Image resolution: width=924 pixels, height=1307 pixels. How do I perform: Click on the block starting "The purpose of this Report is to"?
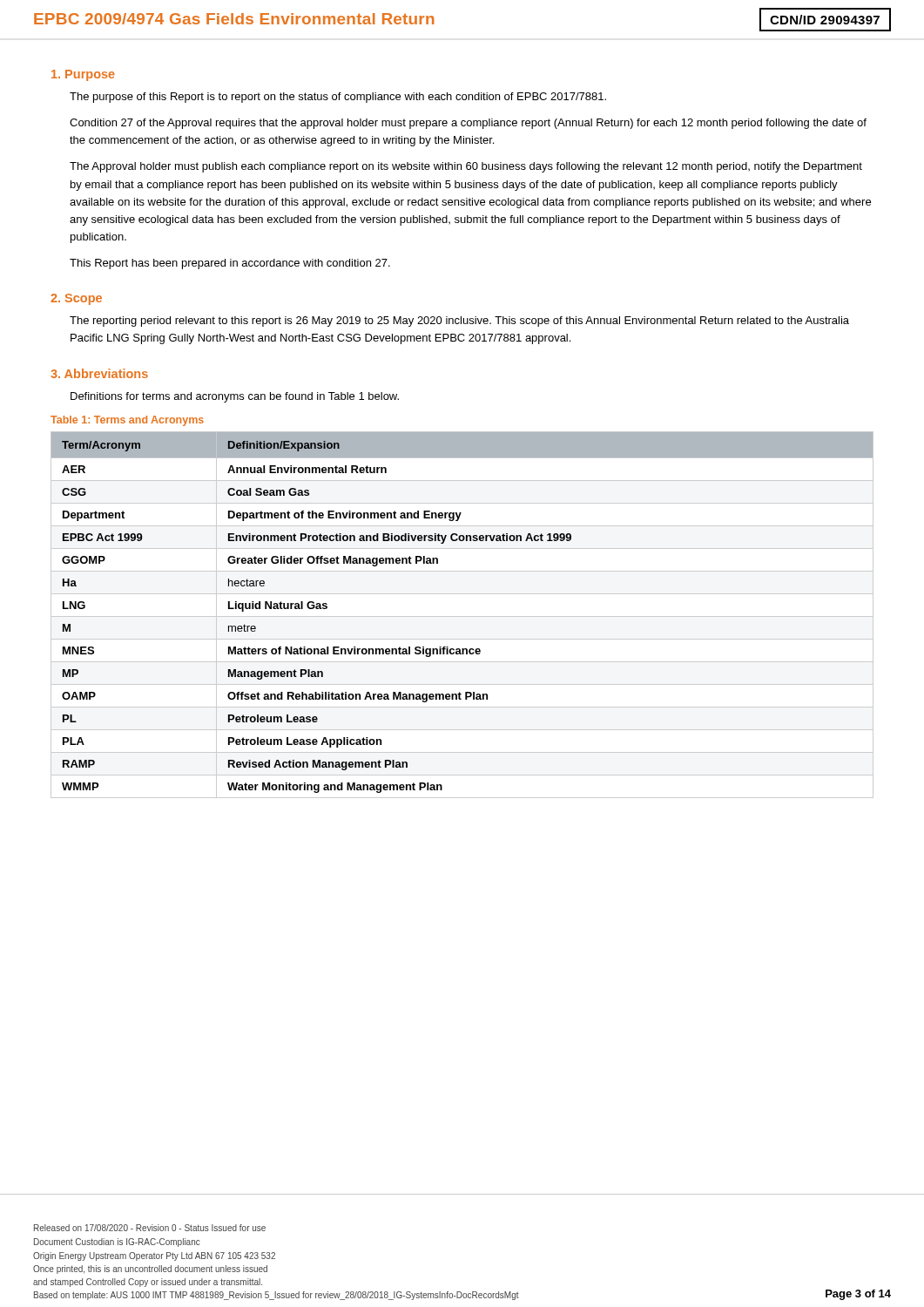[x=338, y=96]
